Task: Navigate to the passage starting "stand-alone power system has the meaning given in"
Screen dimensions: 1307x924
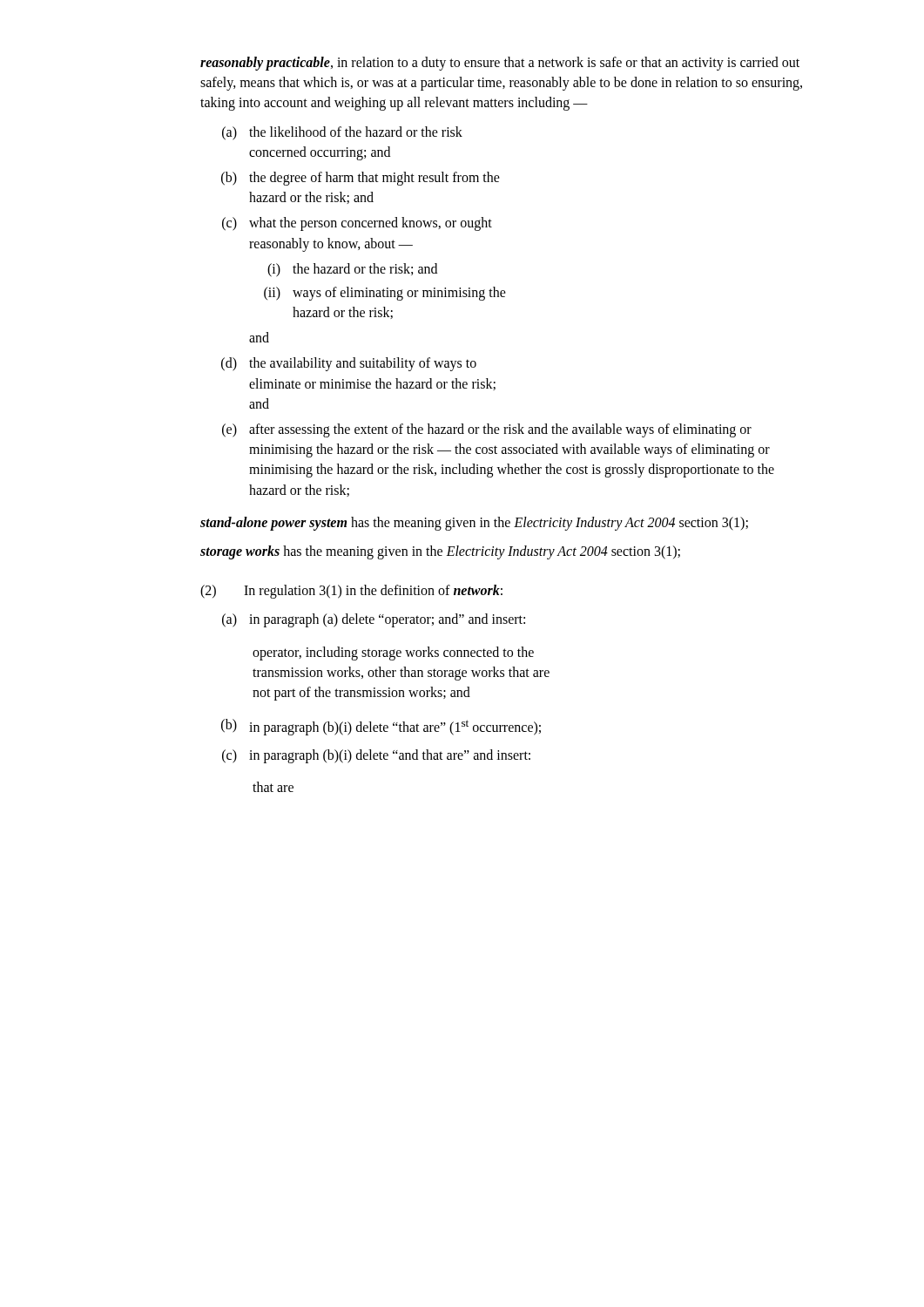Action: [x=475, y=522]
